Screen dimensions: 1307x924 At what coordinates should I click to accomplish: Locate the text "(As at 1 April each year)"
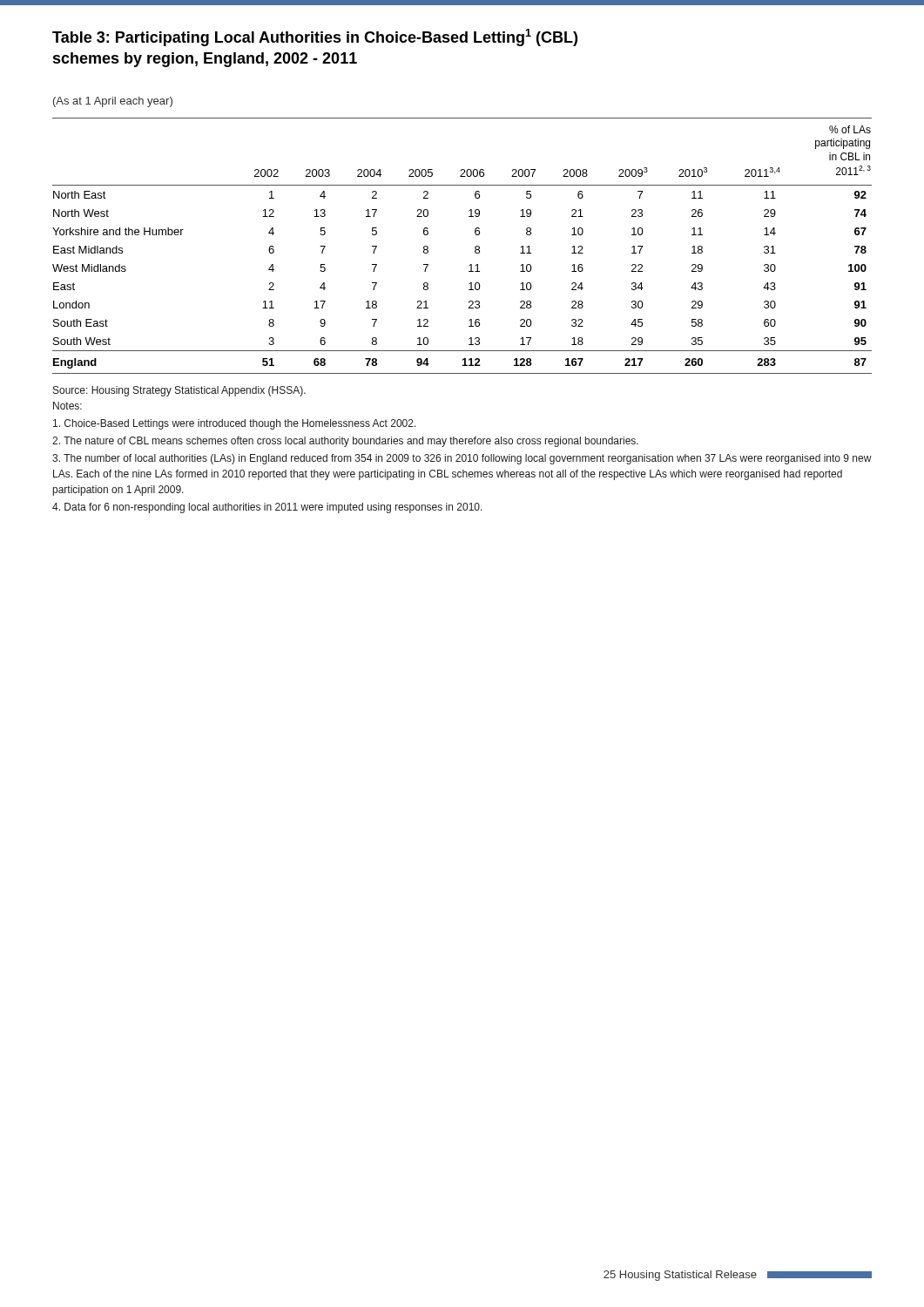113,100
